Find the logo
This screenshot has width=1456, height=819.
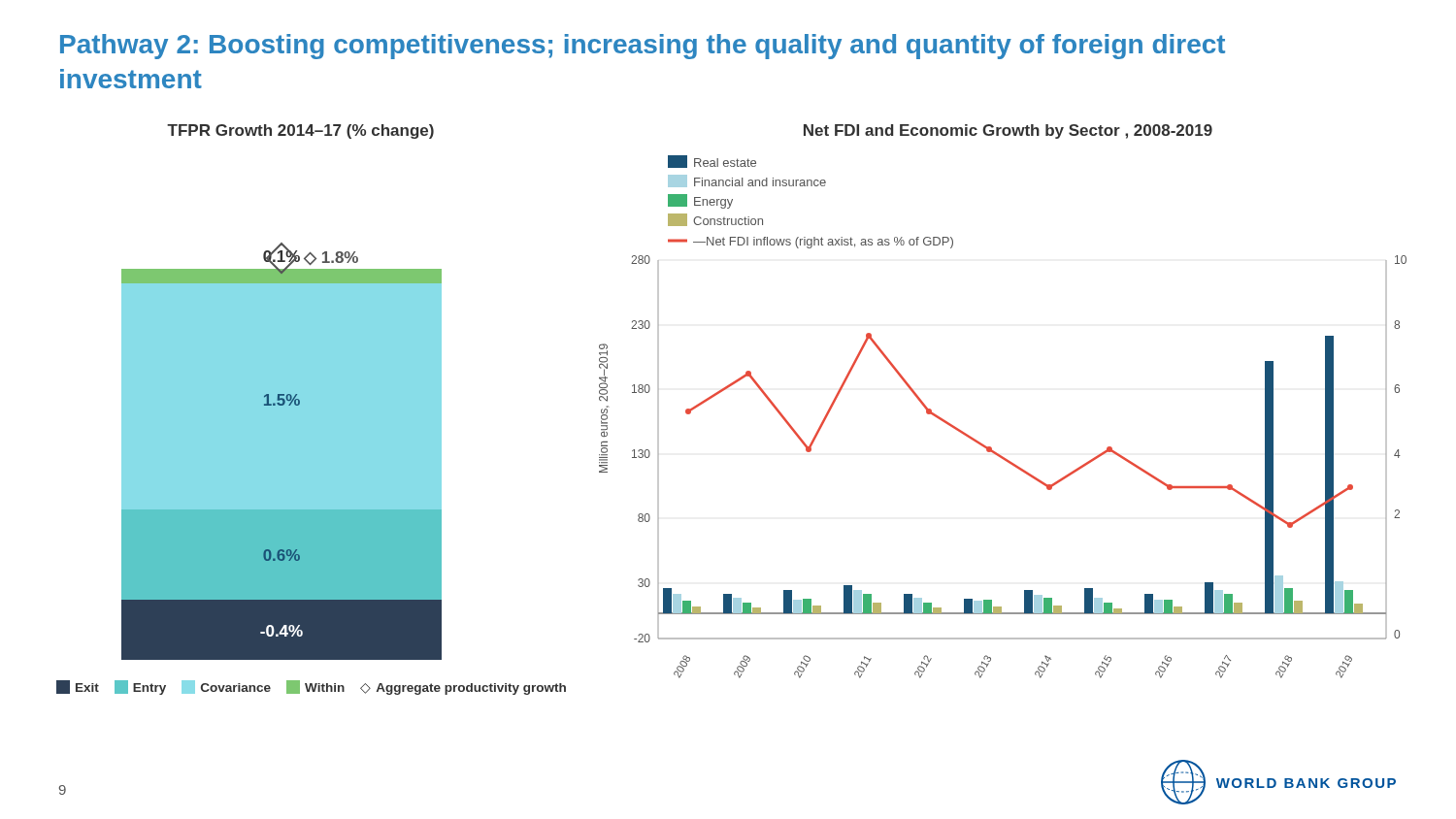(x=1279, y=782)
